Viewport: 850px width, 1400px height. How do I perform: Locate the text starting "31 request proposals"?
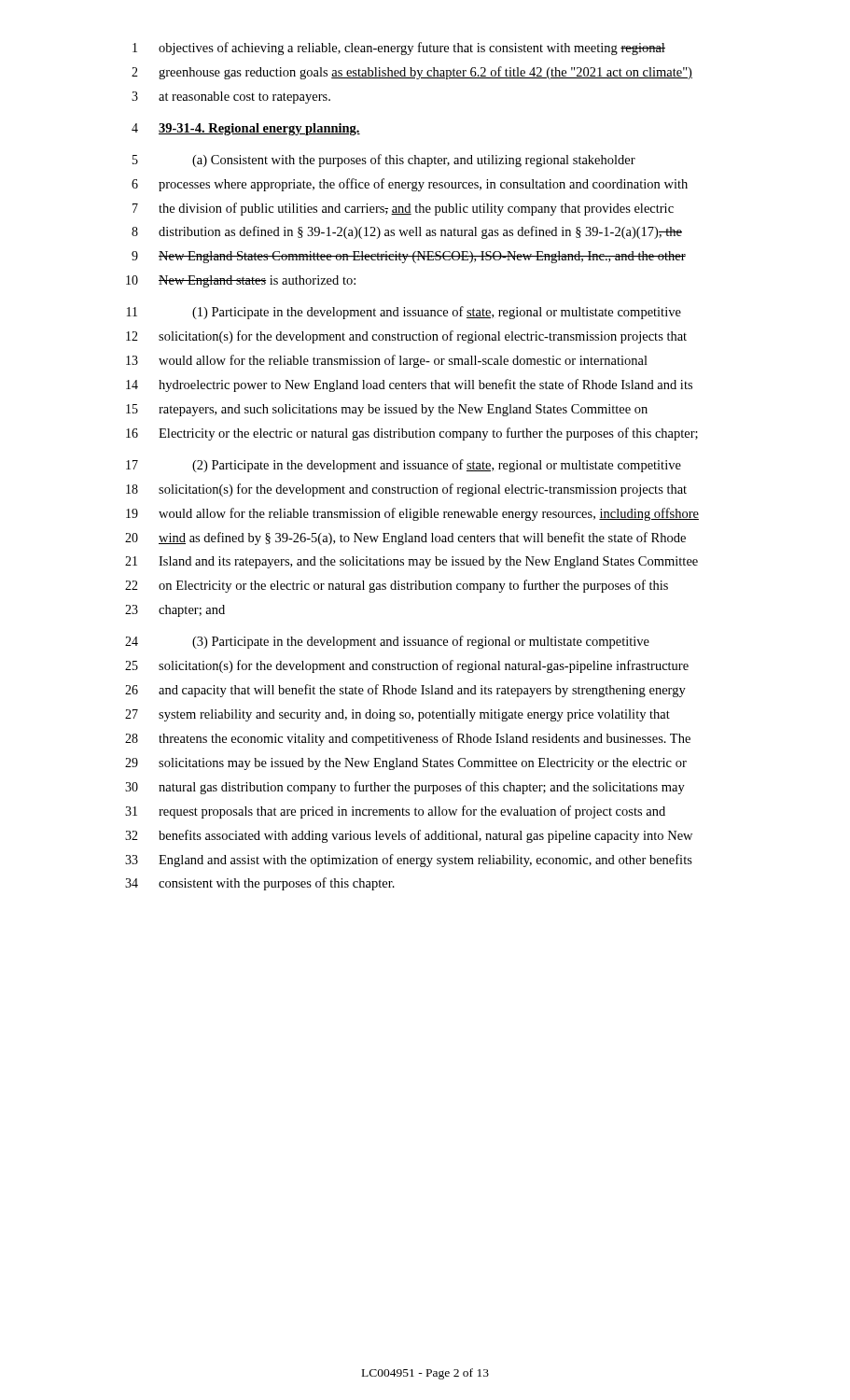click(444, 812)
